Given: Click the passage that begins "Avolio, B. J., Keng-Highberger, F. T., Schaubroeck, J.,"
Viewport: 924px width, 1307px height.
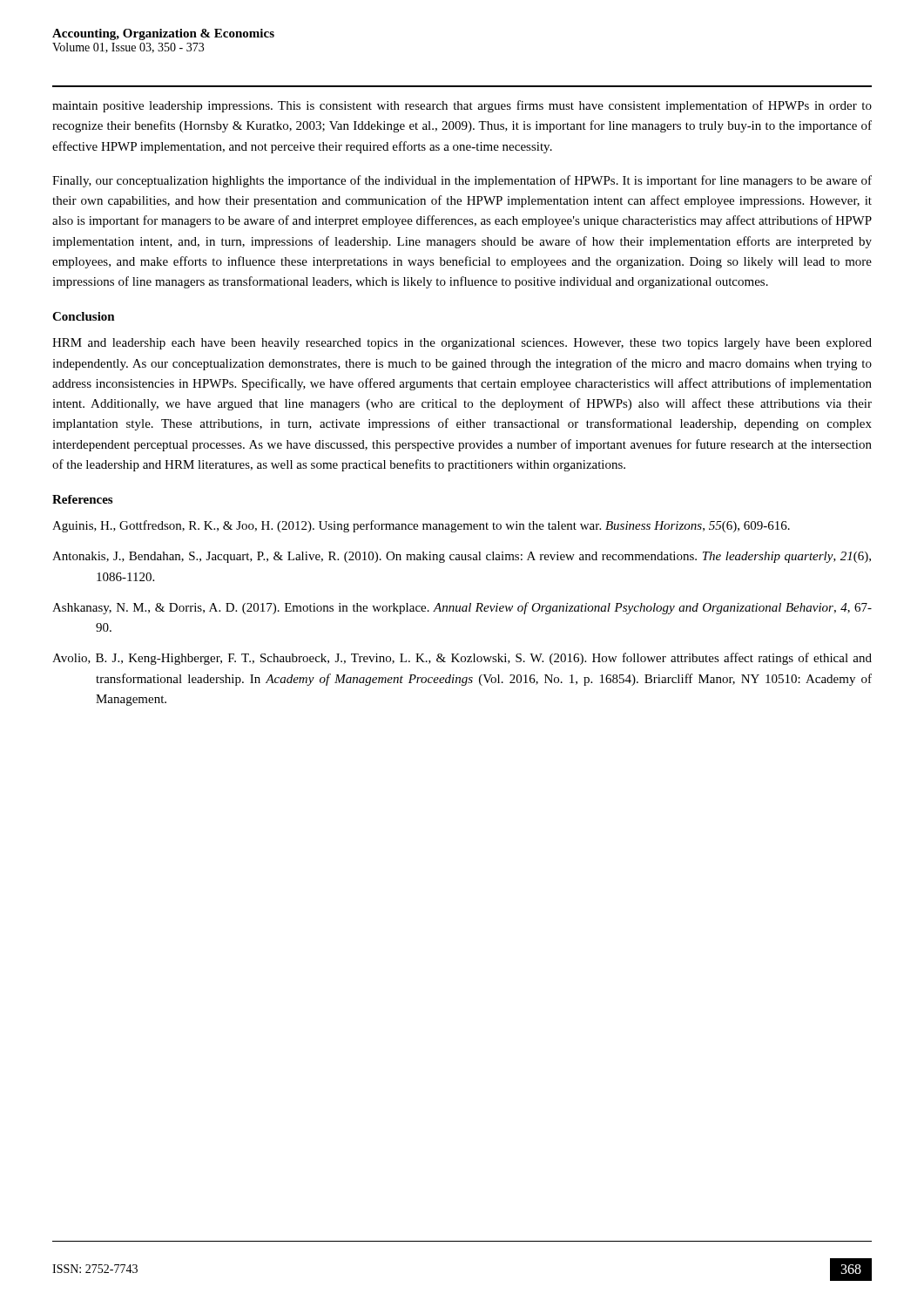Looking at the screenshot, I should tap(462, 678).
